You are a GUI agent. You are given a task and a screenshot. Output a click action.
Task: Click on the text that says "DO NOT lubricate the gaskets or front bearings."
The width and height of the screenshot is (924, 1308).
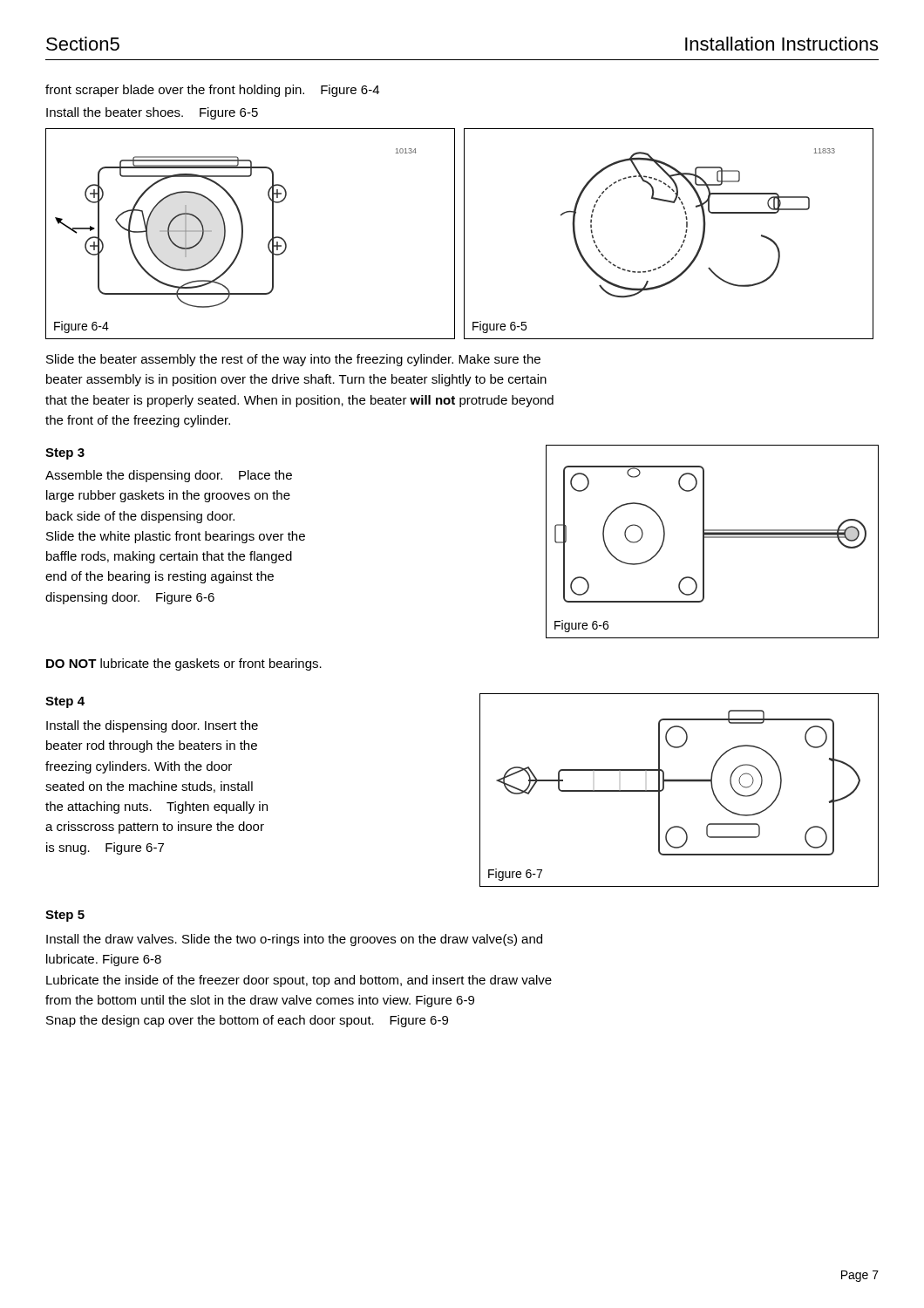pyautogui.click(x=184, y=663)
